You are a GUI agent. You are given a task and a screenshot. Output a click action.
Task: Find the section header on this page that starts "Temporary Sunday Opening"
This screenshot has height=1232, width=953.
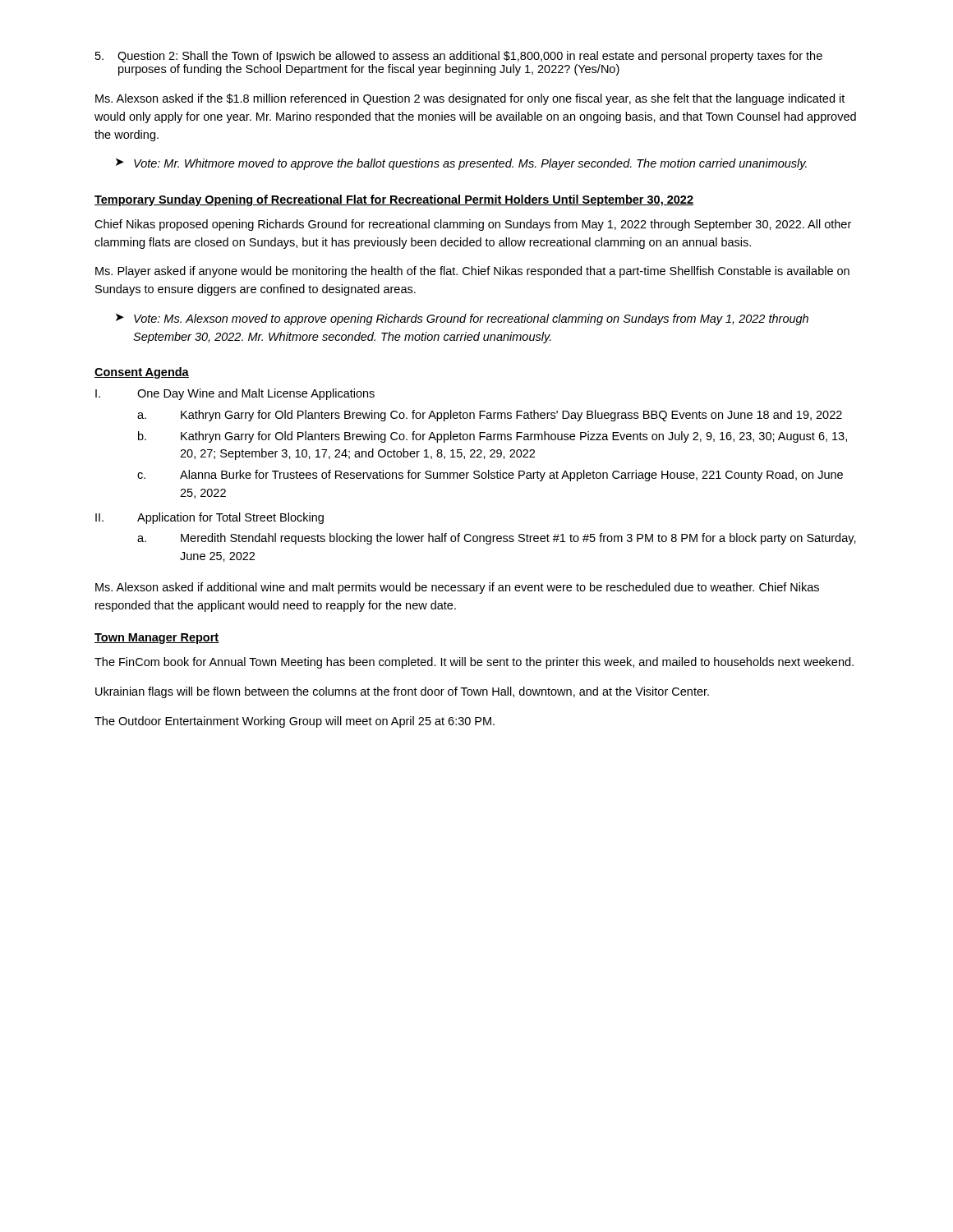(x=394, y=200)
